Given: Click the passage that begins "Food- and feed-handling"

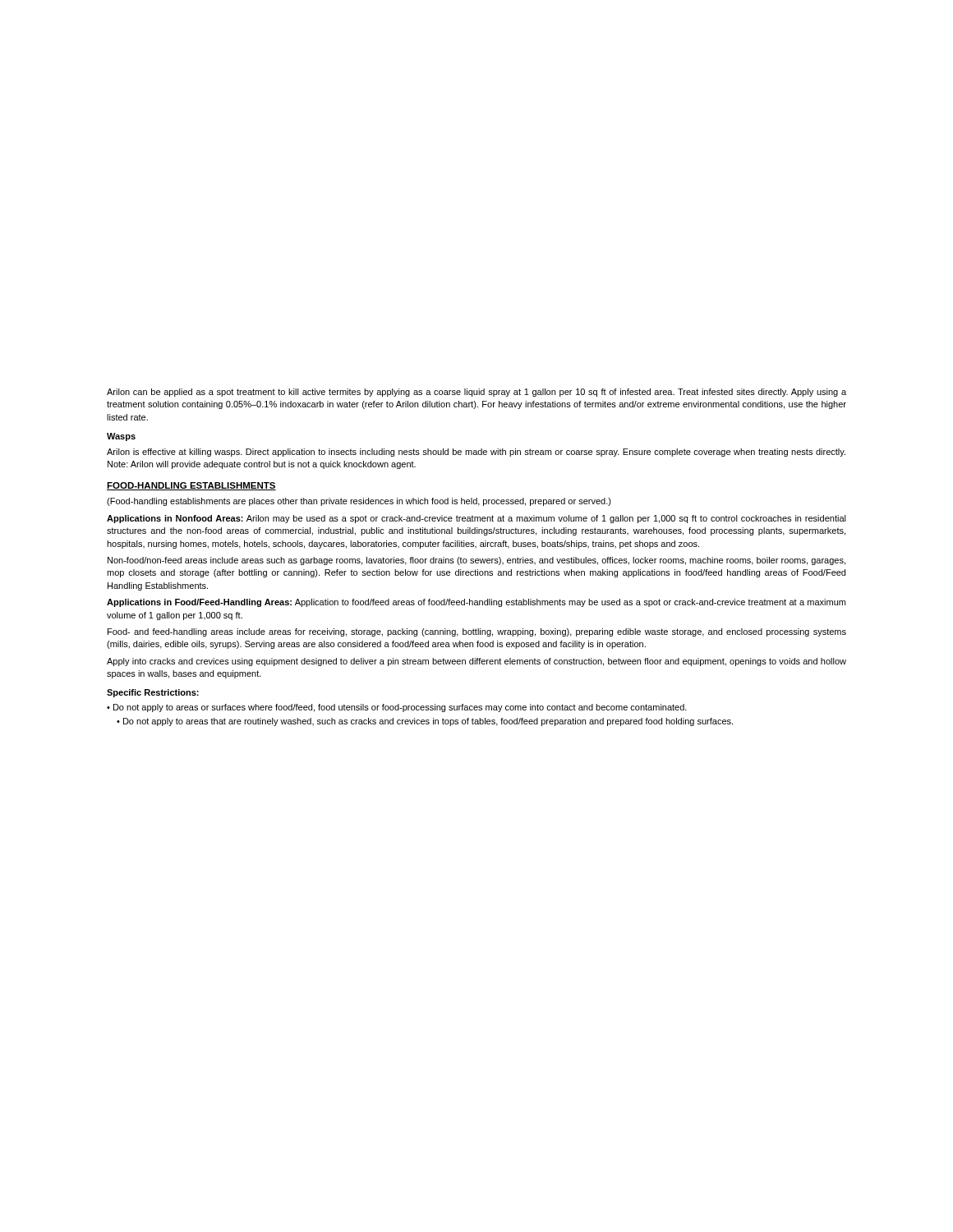Looking at the screenshot, I should point(476,638).
